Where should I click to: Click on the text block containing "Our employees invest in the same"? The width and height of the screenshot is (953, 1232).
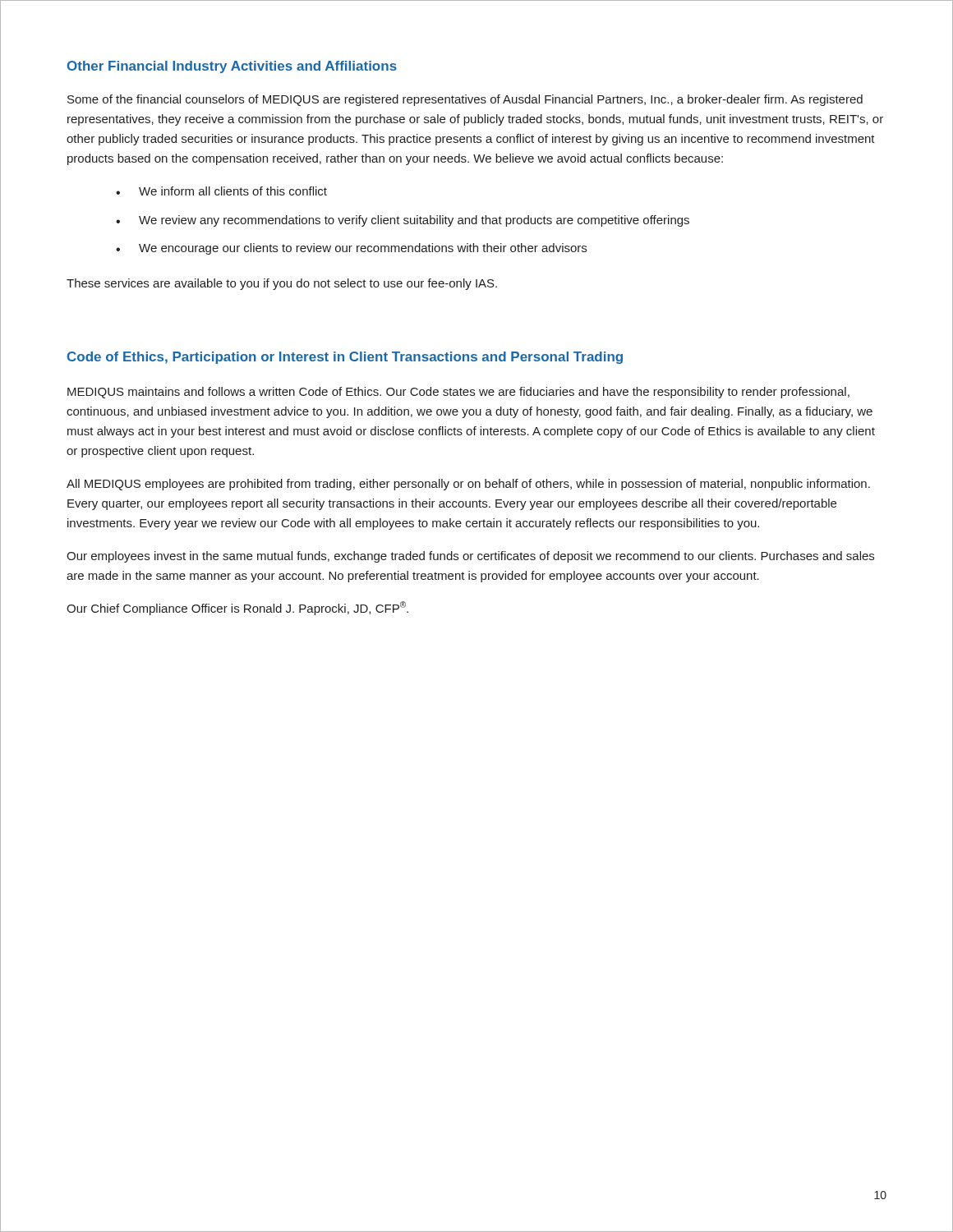(x=471, y=565)
